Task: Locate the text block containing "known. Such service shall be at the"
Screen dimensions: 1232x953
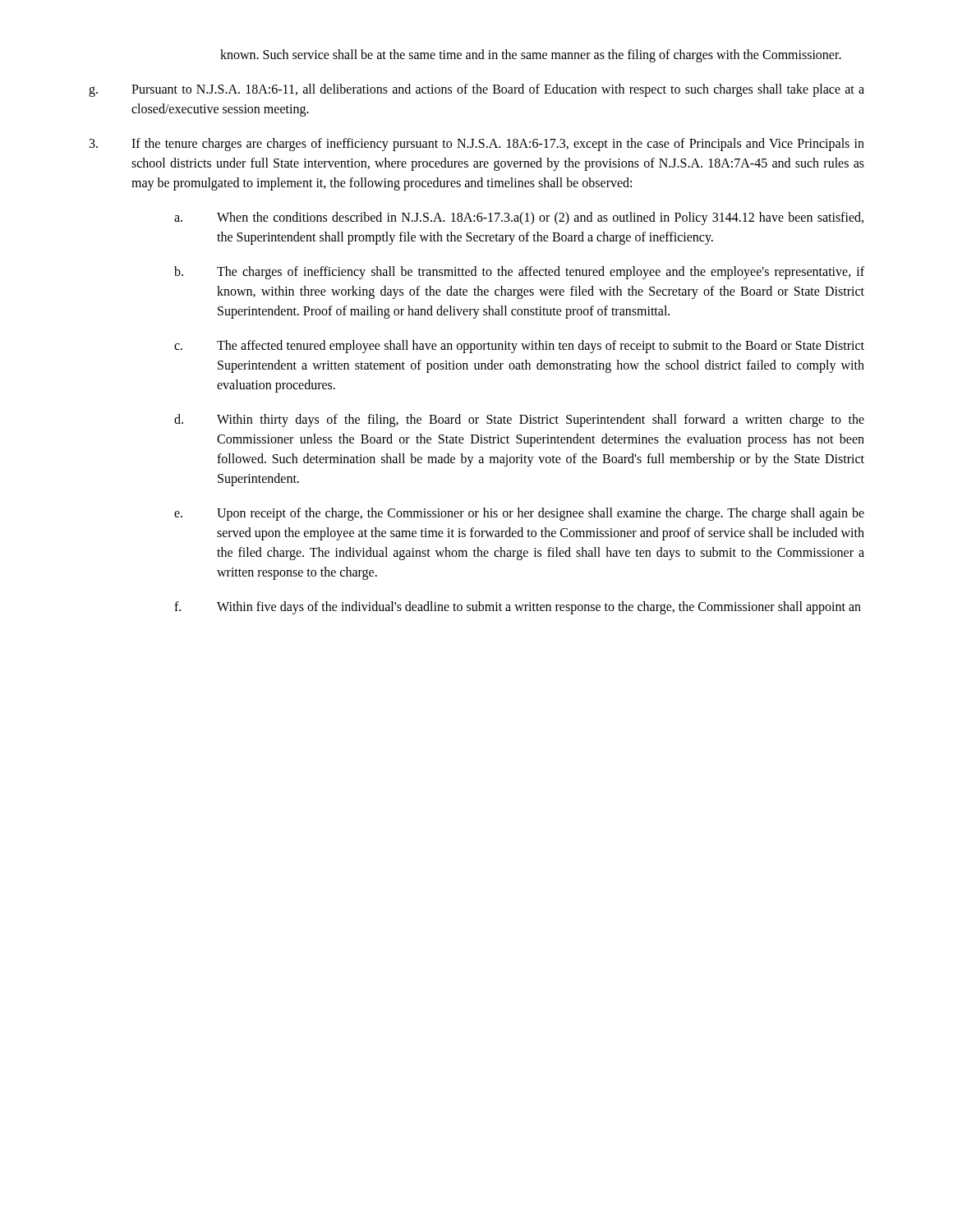Action: click(x=531, y=55)
